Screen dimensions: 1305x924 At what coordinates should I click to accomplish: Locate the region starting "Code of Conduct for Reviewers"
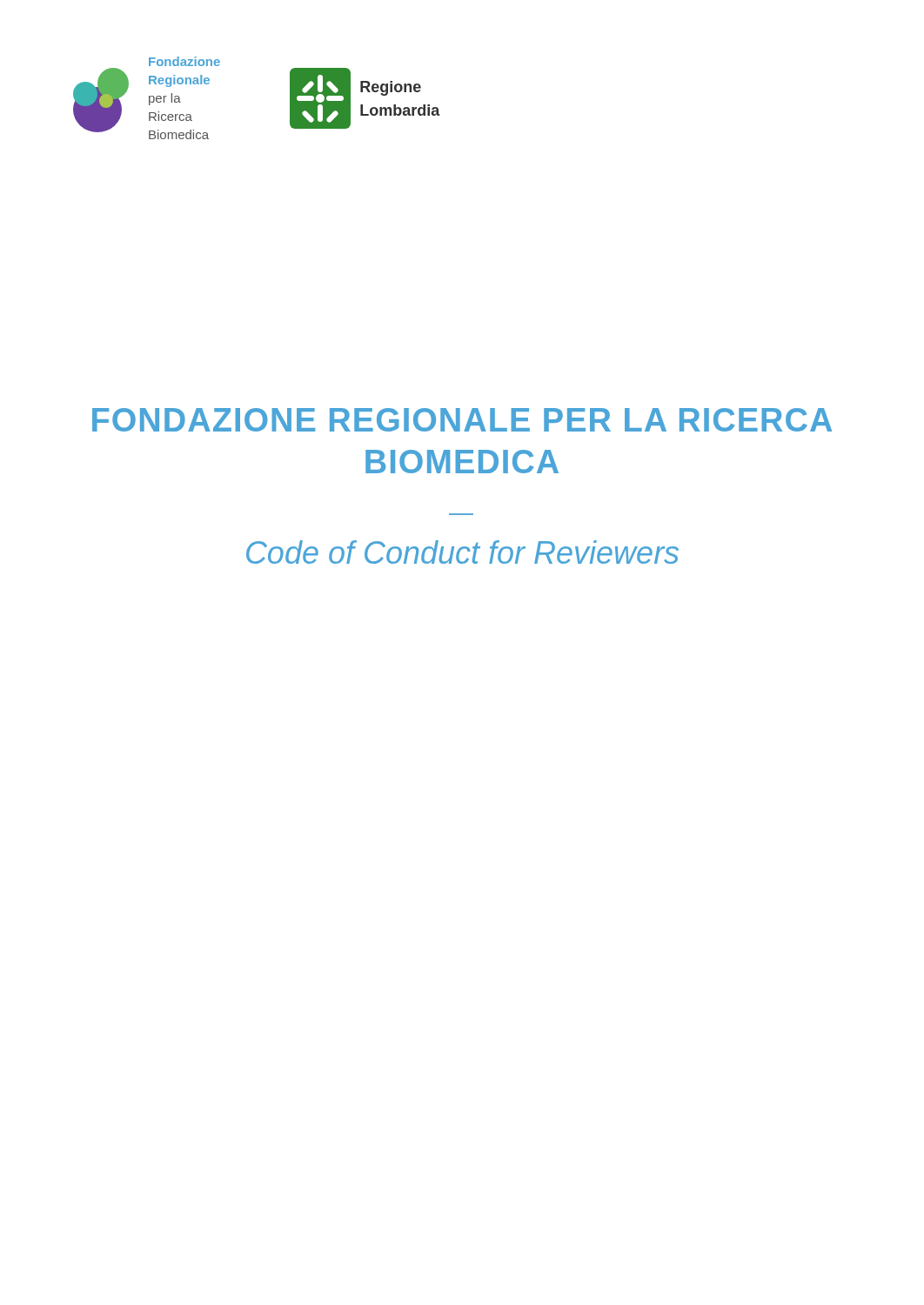(462, 553)
